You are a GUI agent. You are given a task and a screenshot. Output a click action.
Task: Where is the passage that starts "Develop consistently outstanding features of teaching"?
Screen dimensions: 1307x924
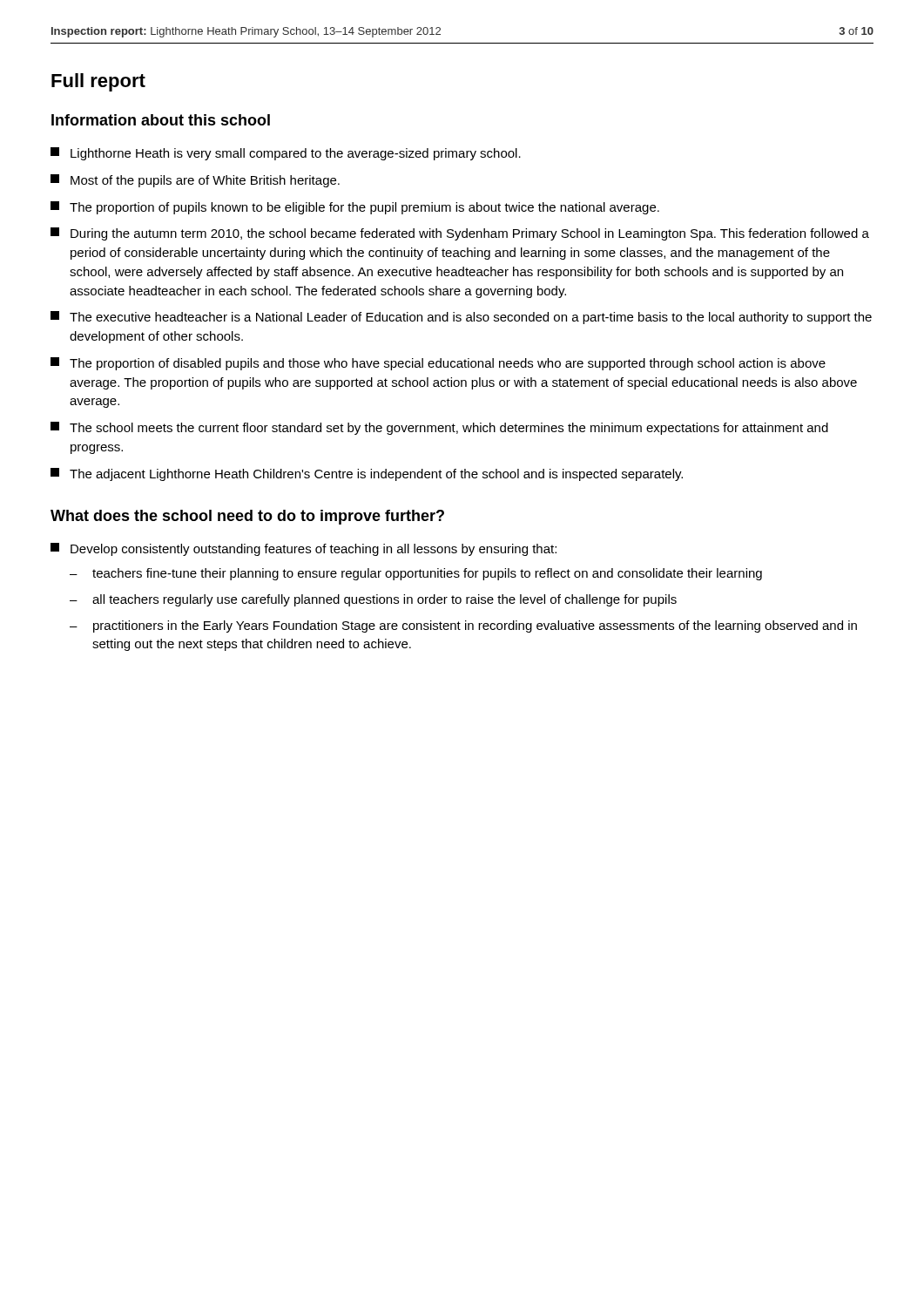(x=462, y=600)
